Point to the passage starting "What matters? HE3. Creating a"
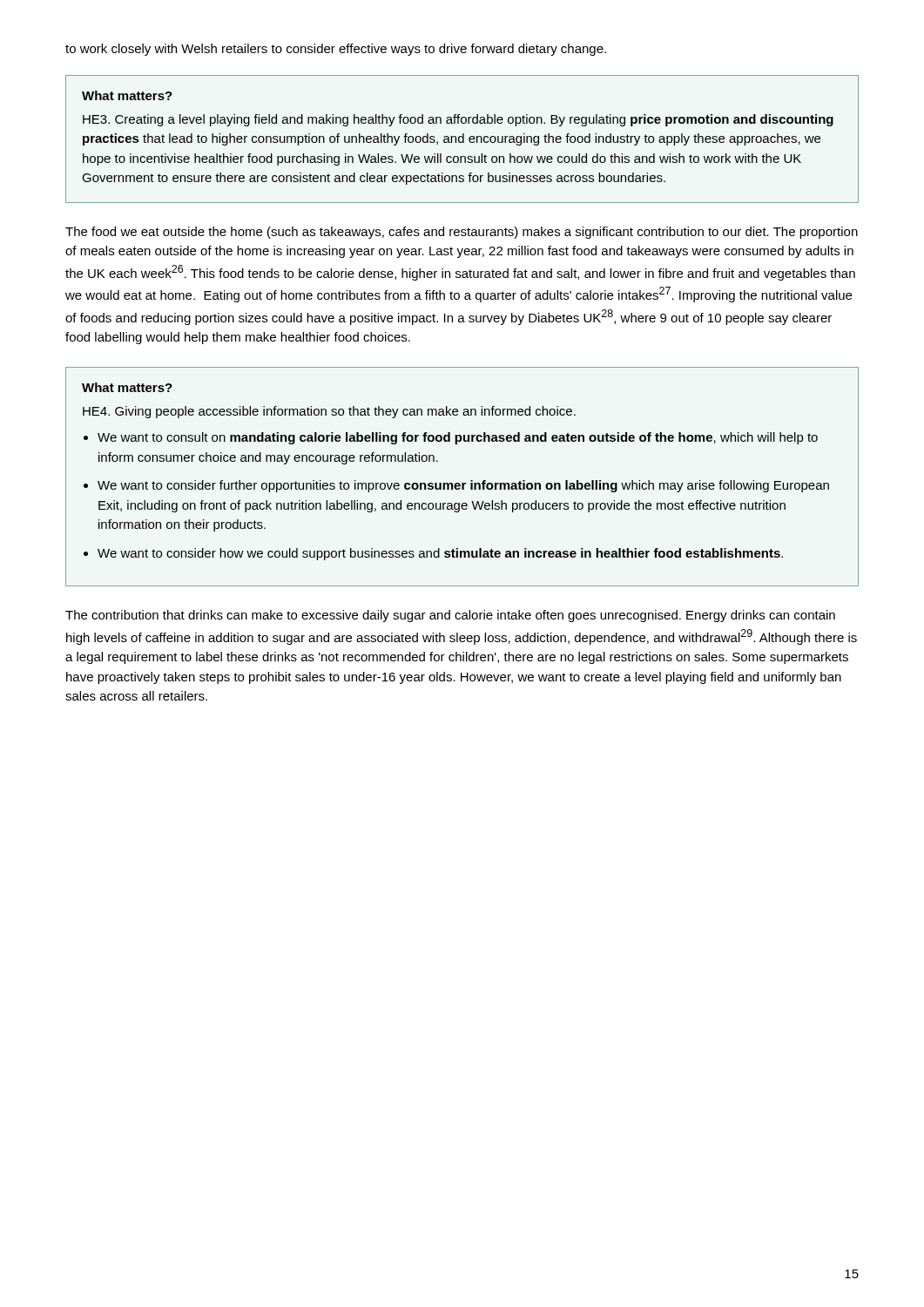This screenshot has height=1307, width=924. click(462, 138)
